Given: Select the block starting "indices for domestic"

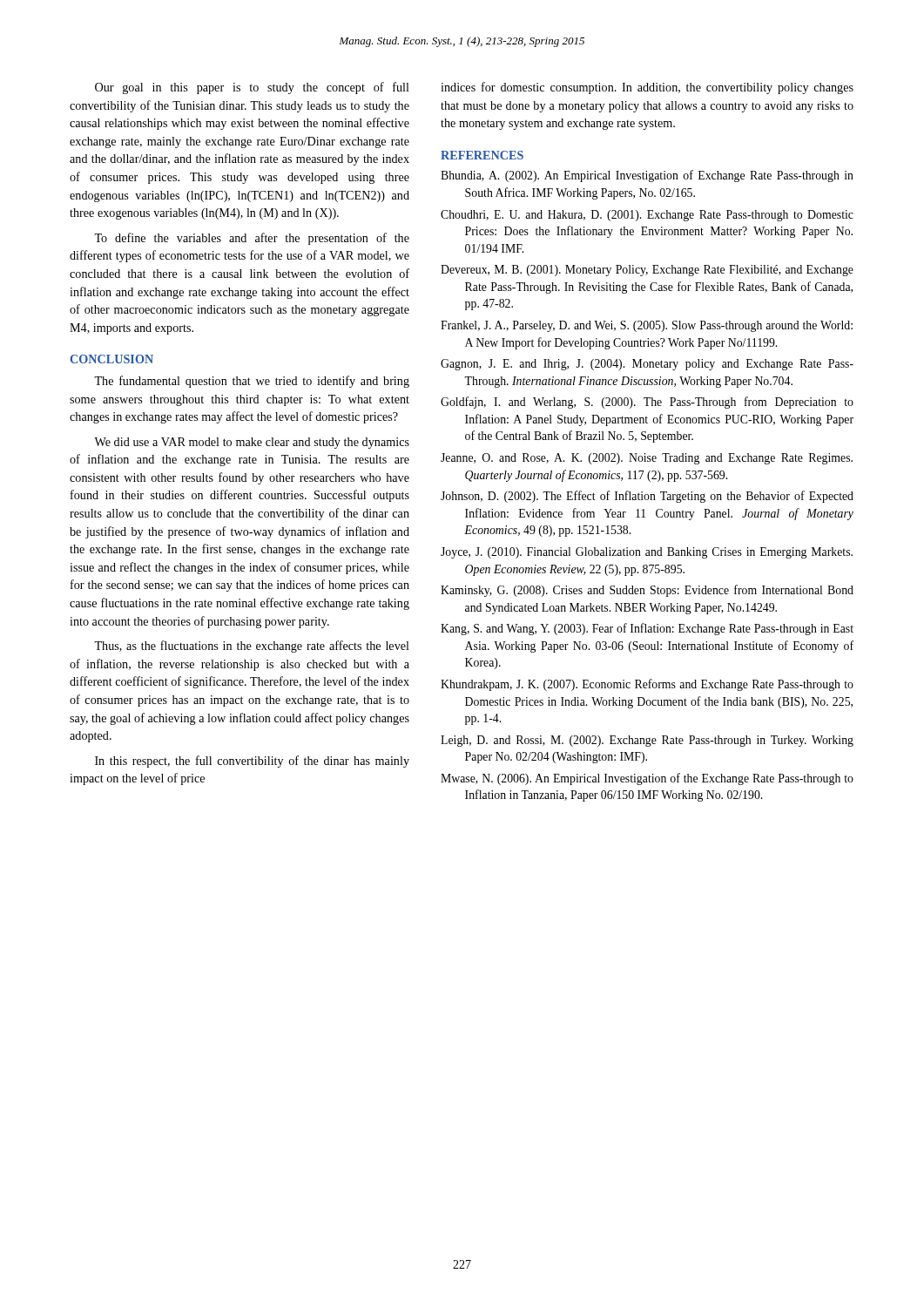Looking at the screenshot, I should 647,105.
